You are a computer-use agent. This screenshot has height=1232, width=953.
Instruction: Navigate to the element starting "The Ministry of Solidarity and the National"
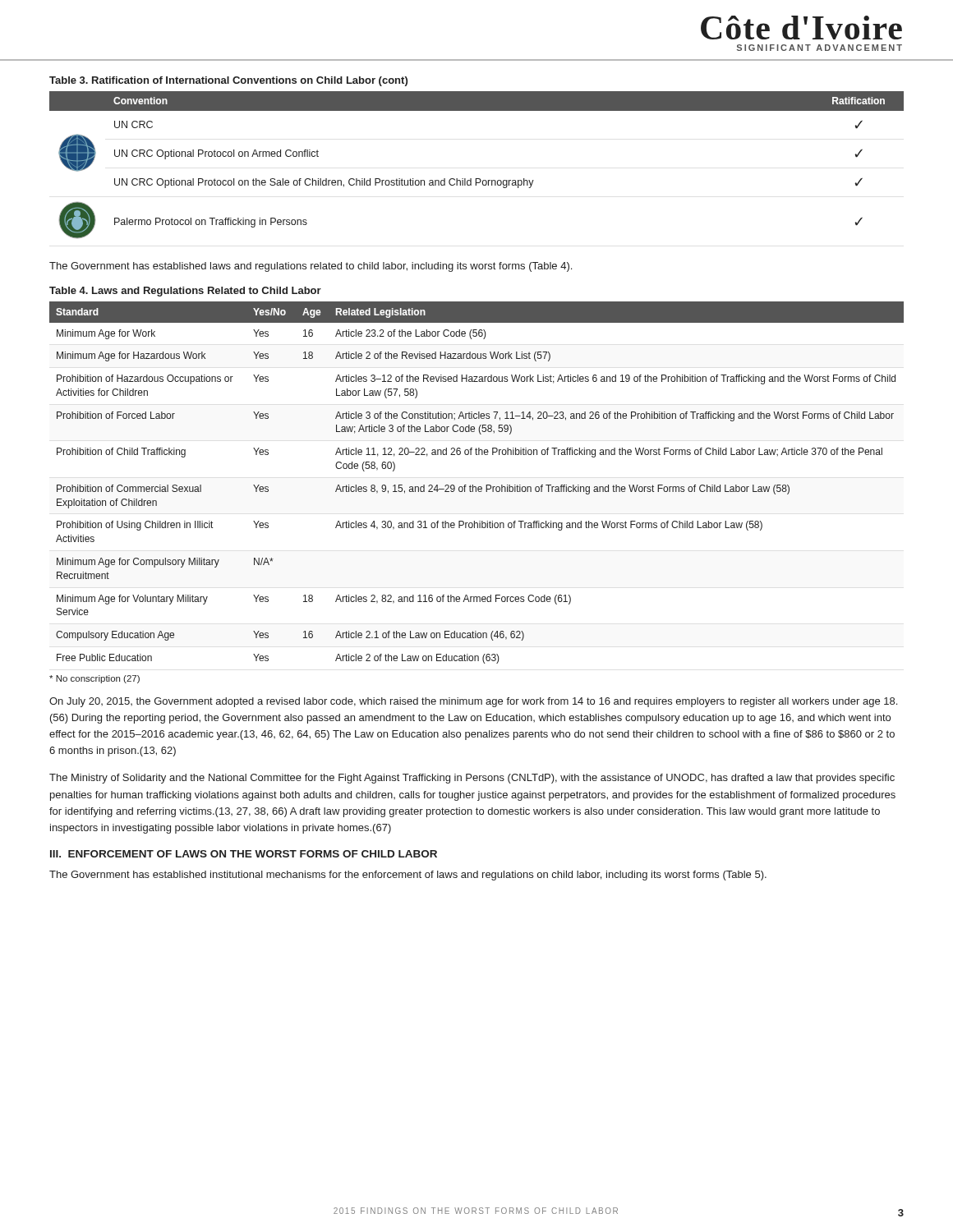point(472,803)
